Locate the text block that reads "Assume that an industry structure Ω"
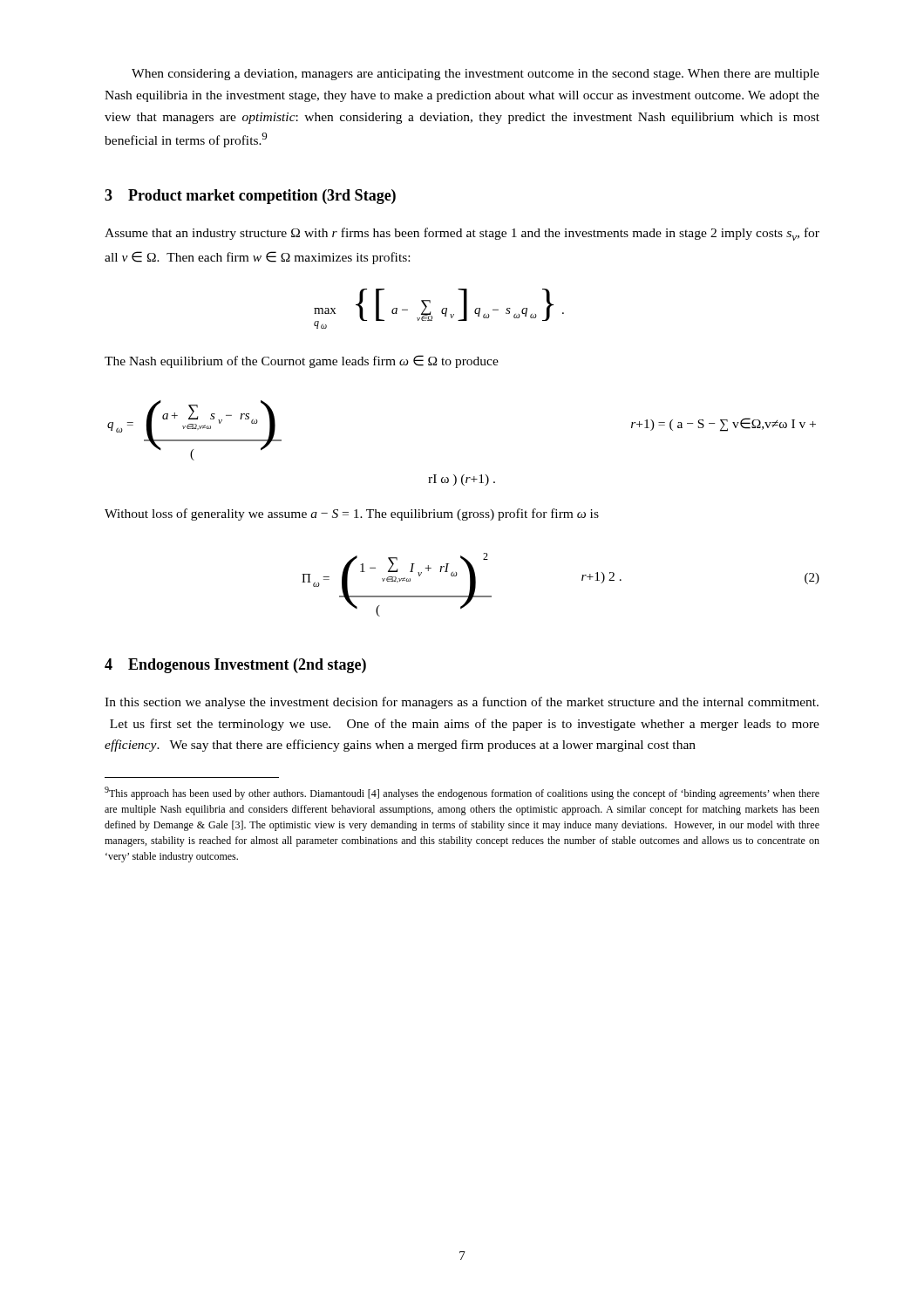This screenshot has height=1308, width=924. click(462, 245)
